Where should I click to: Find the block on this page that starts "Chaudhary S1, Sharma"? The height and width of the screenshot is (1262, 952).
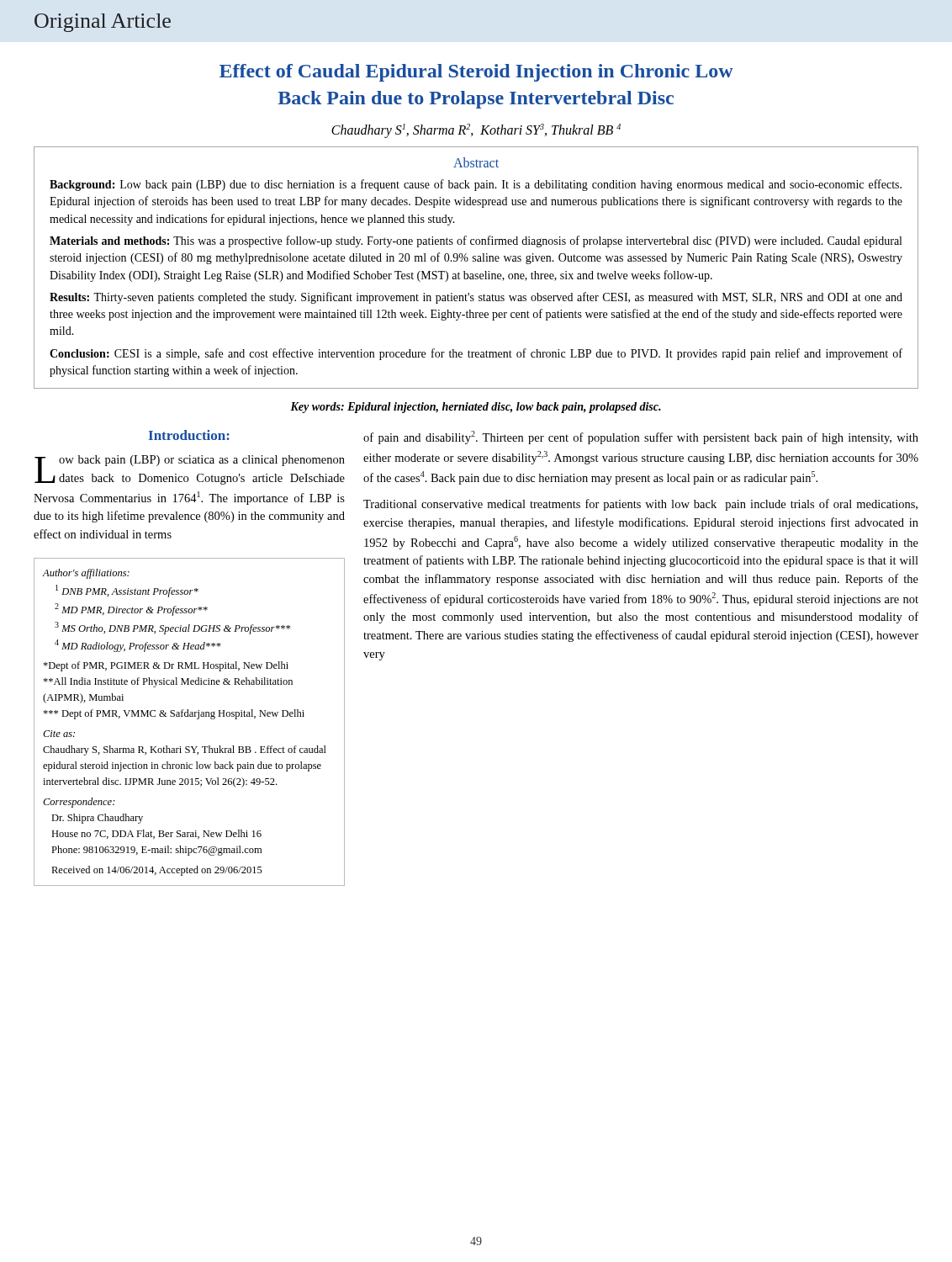pos(476,129)
